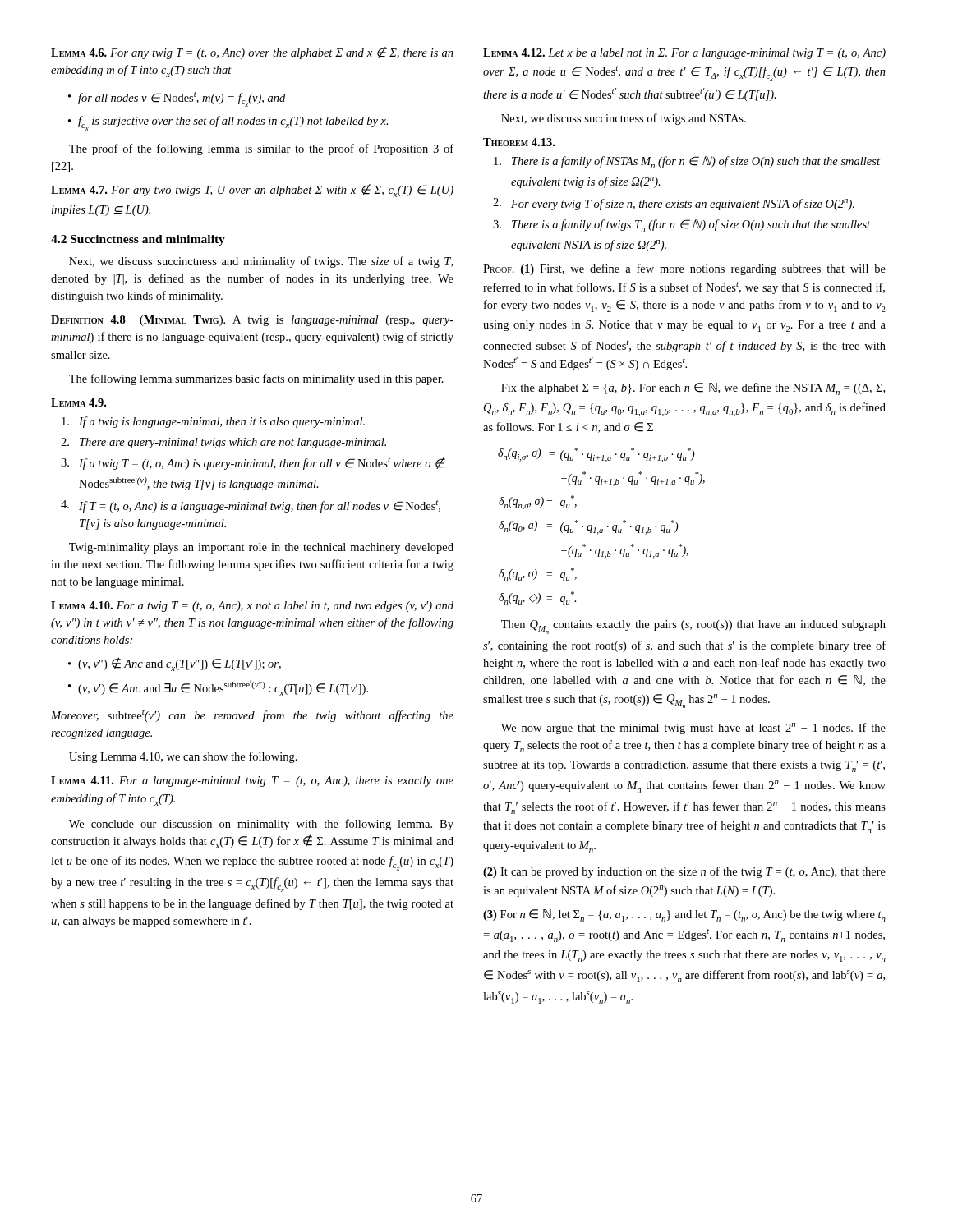
Task: Click on the list item containing "2. For every twig T of"
Action: click(674, 203)
